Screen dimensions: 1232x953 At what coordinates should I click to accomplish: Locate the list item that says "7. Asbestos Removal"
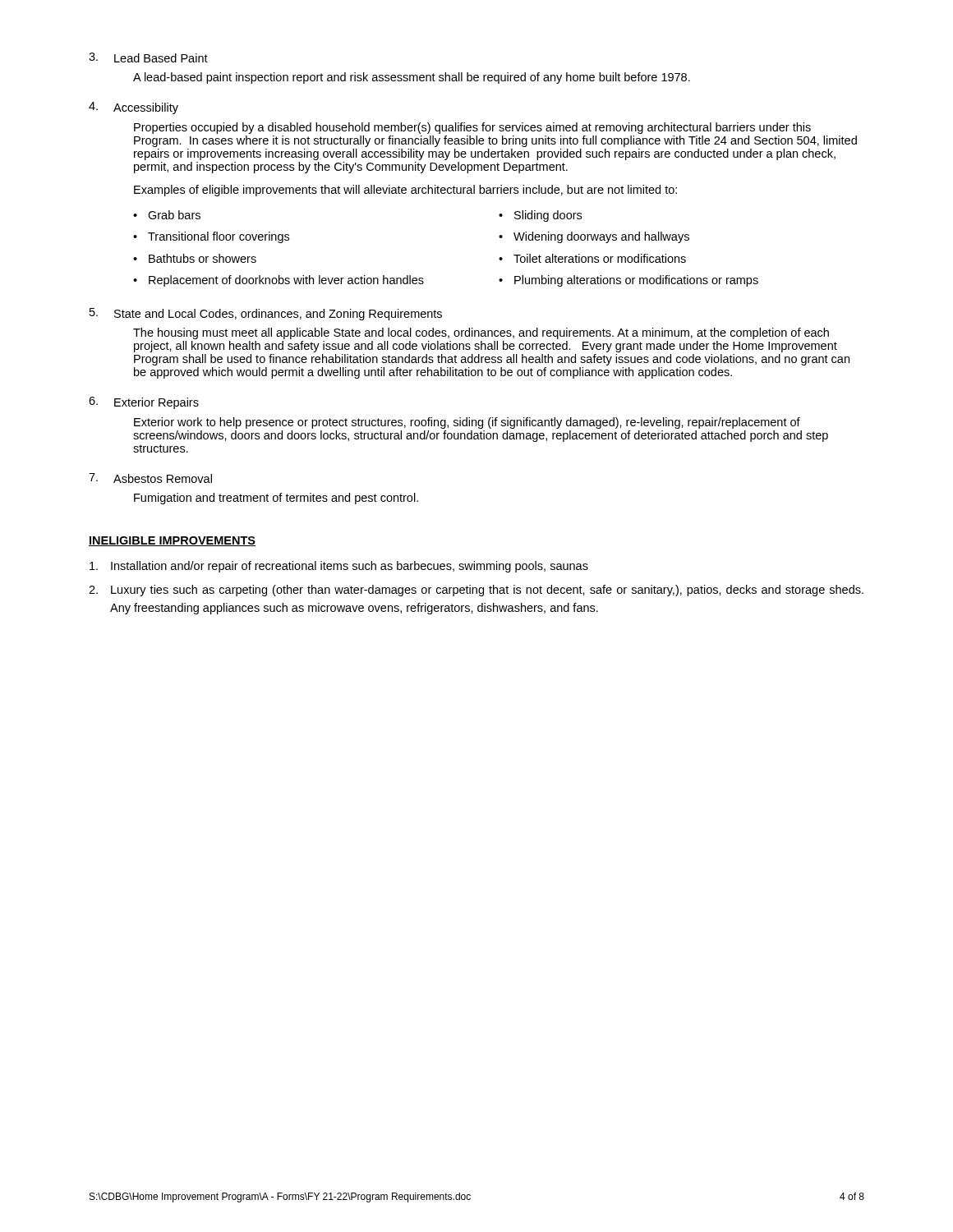pyautogui.click(x=150, y=478)
